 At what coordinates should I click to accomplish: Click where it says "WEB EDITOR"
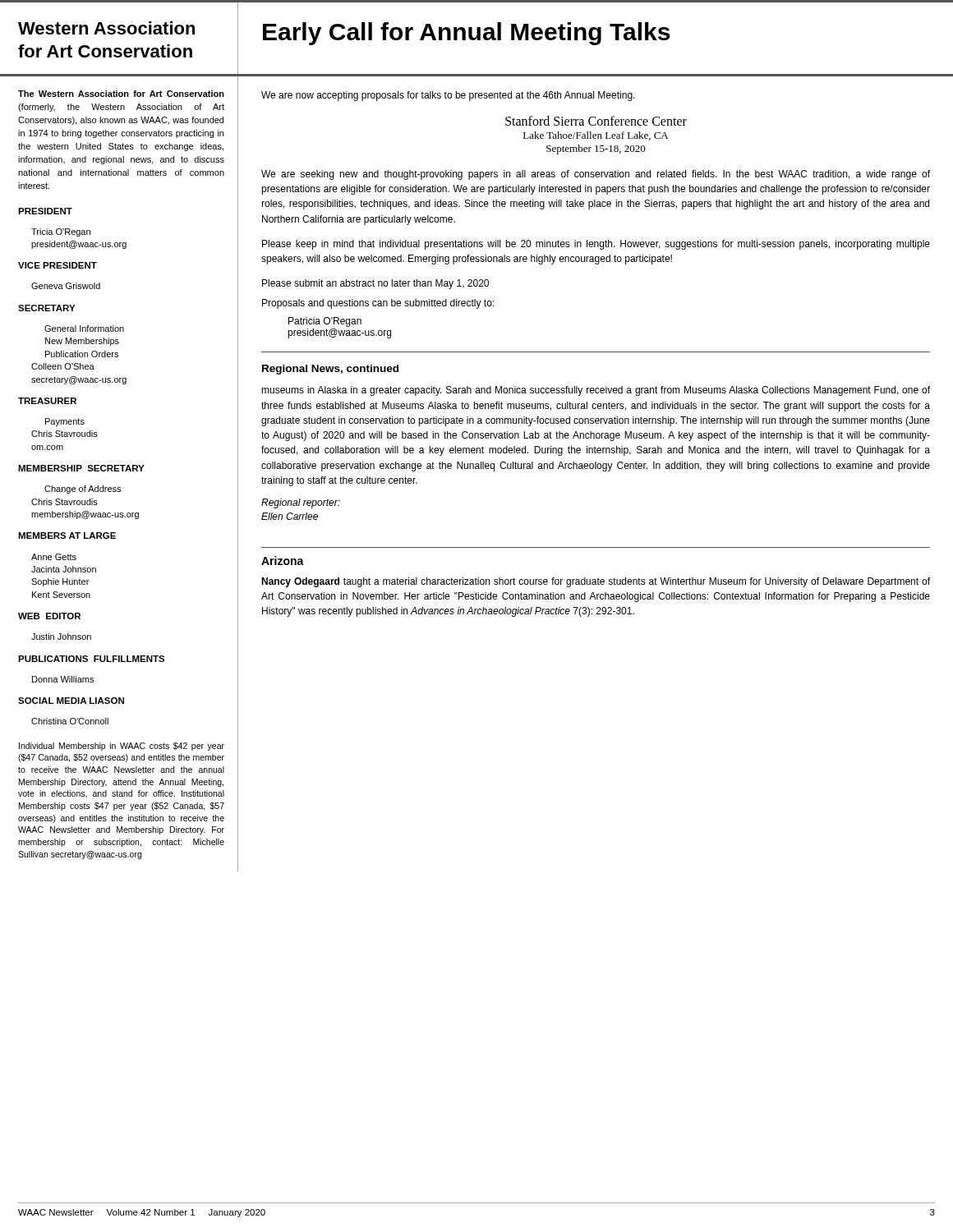click(x=49, y=616)
